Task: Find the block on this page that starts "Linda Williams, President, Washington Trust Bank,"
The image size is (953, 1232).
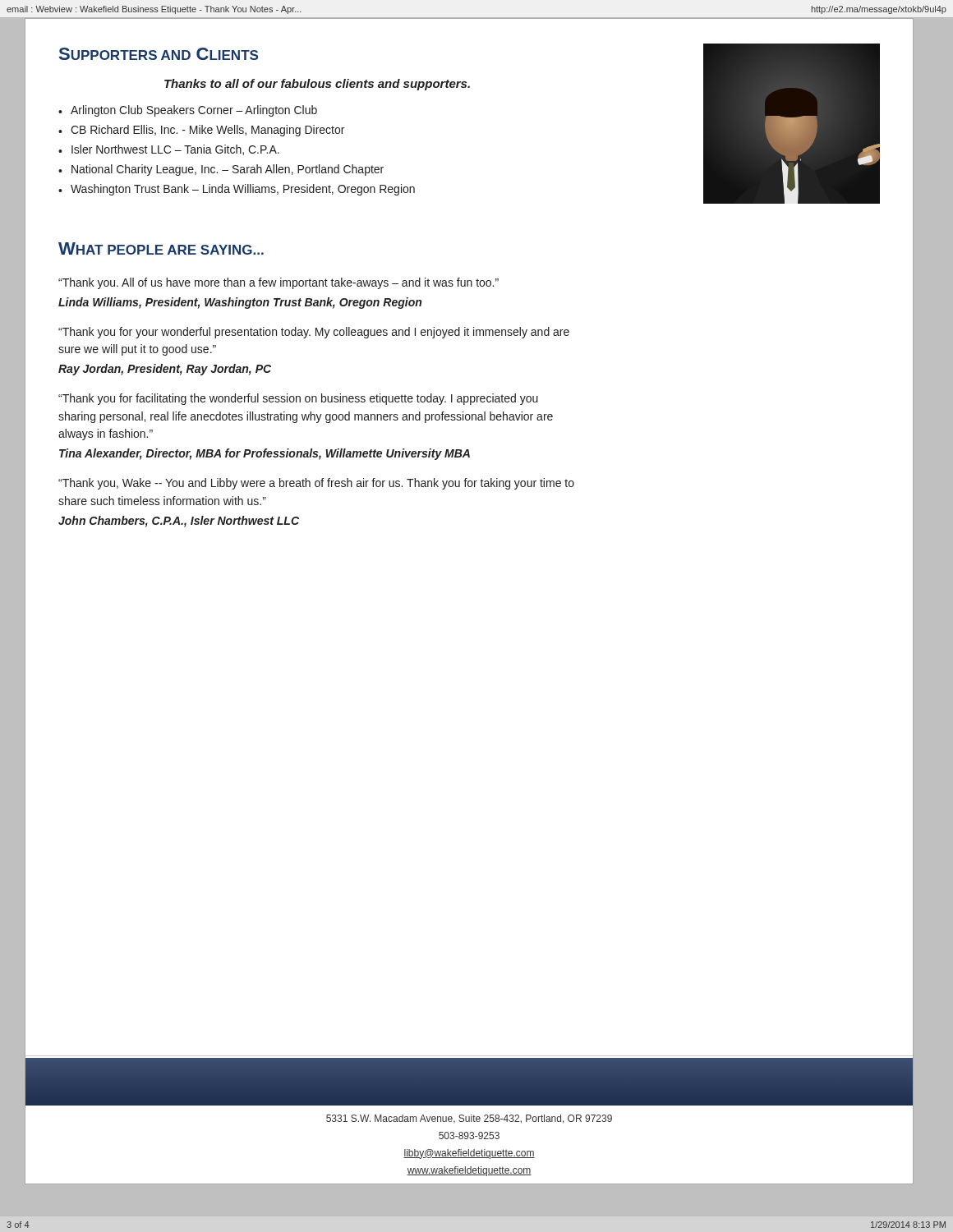Action: click(240, 302)
